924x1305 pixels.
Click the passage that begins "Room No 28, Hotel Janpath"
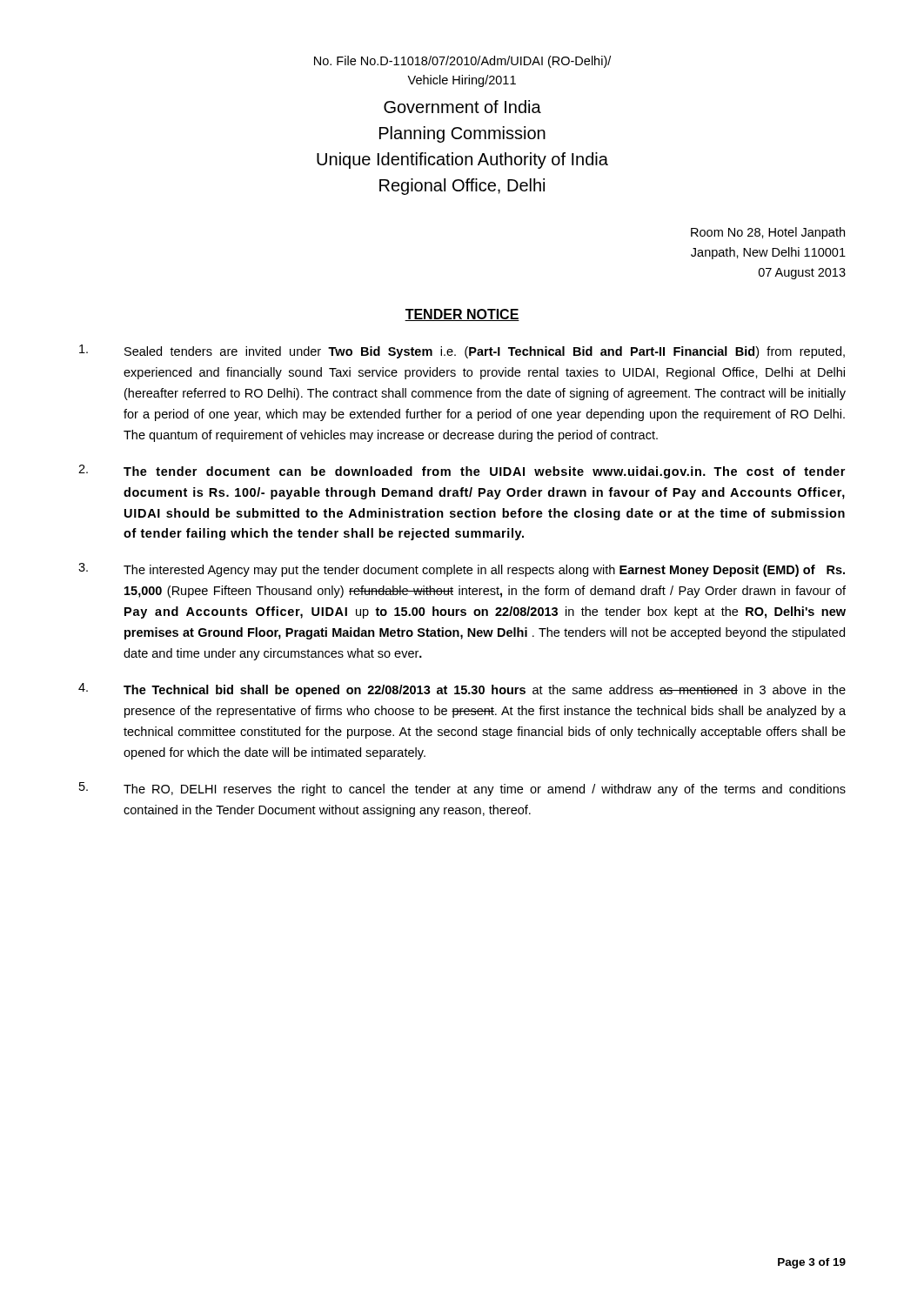[768, 252]
